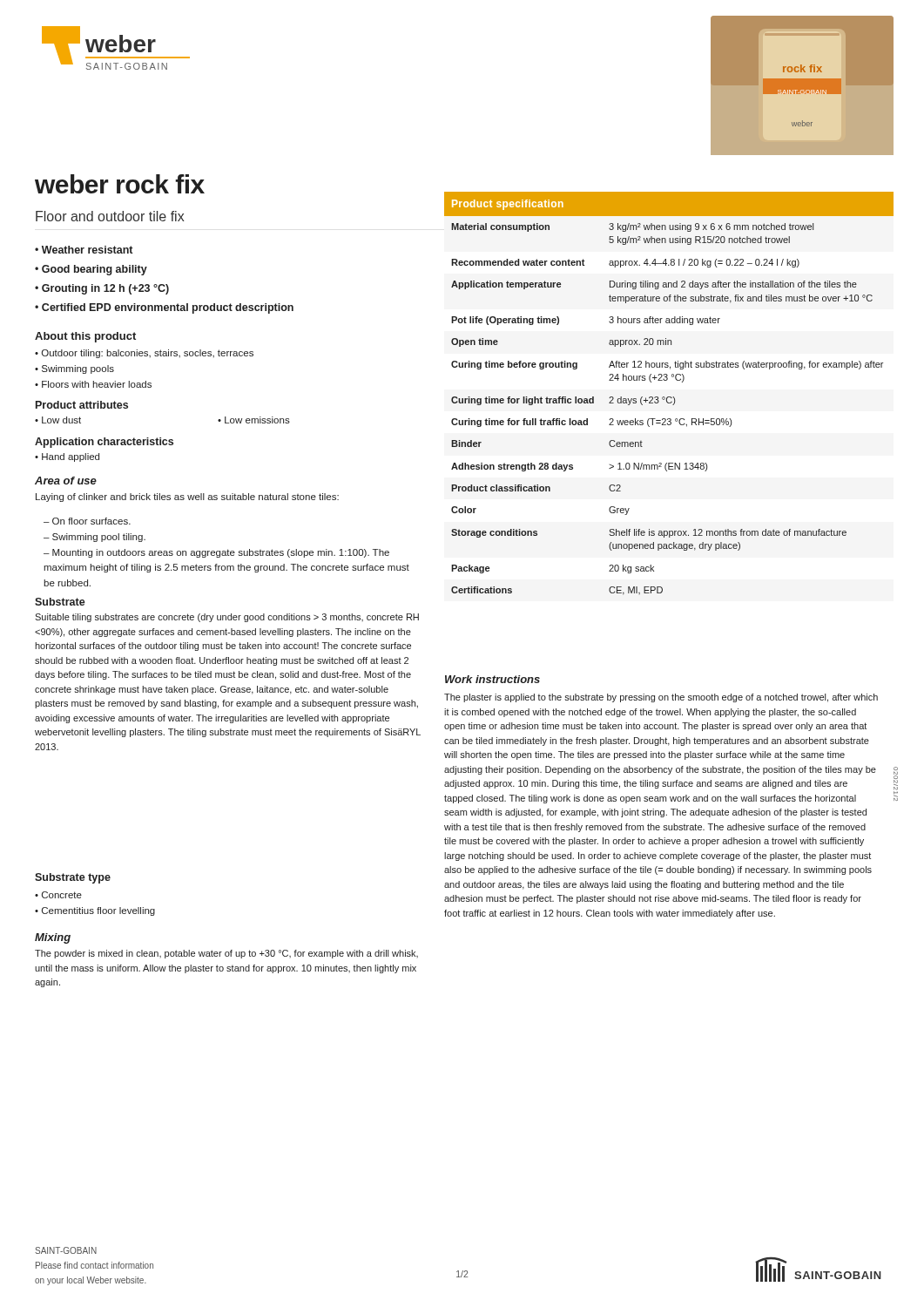Screen dimensions: 1307x924
Task: Find the text starting "• Good bearing ability"
Action: (x=91, y=269)
